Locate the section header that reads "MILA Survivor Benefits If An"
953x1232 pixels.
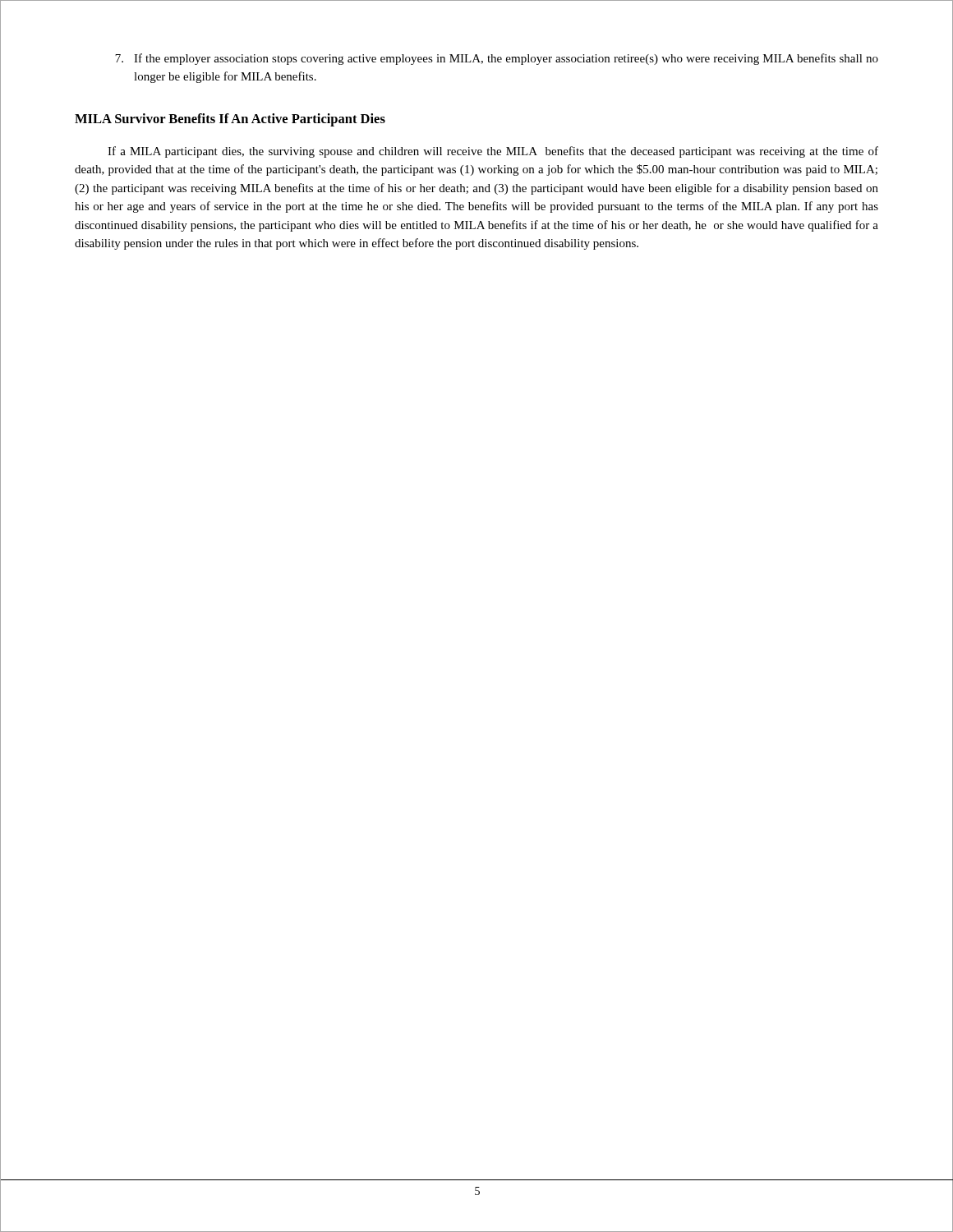pos(230,118)
